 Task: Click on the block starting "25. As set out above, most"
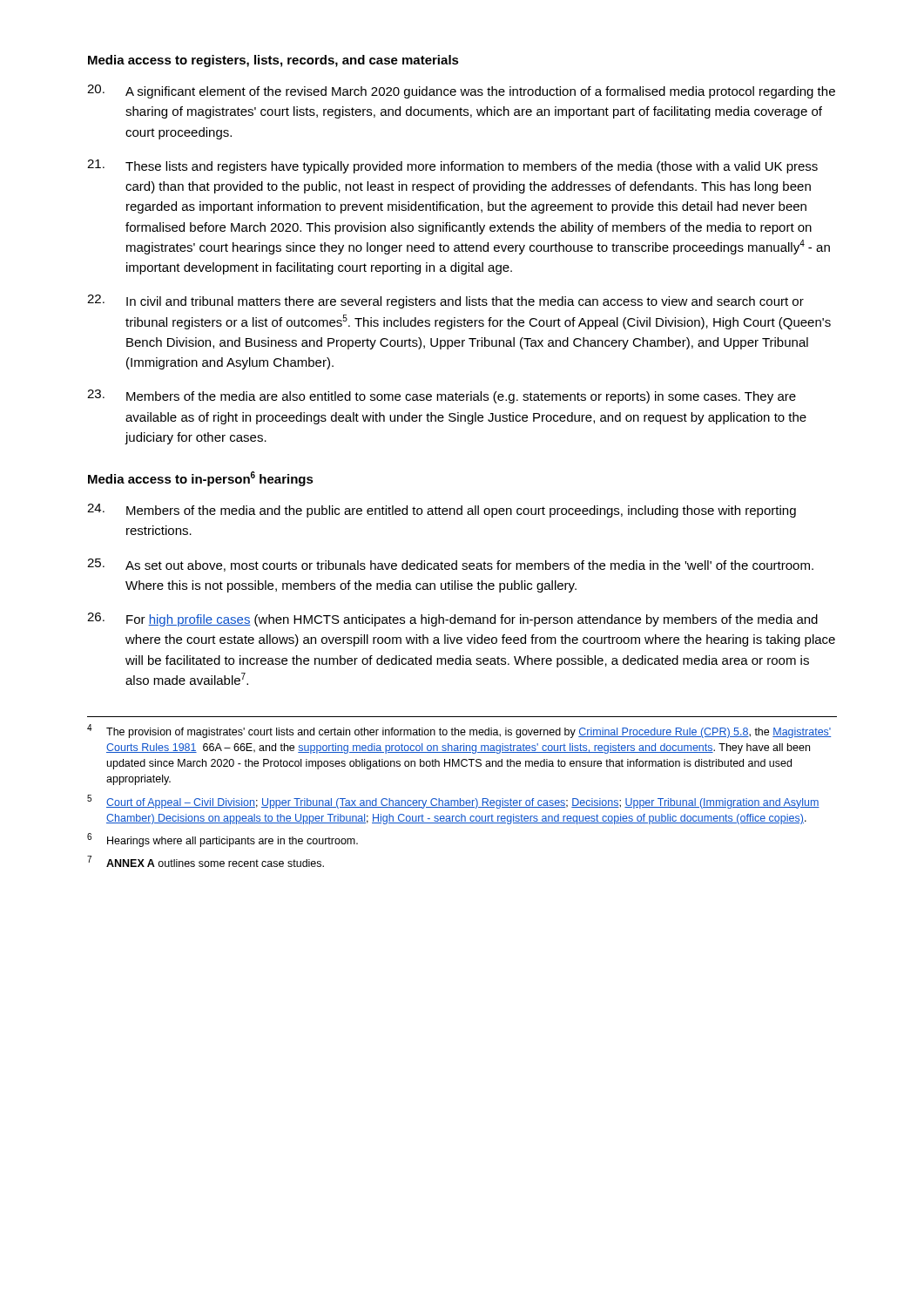462,575
